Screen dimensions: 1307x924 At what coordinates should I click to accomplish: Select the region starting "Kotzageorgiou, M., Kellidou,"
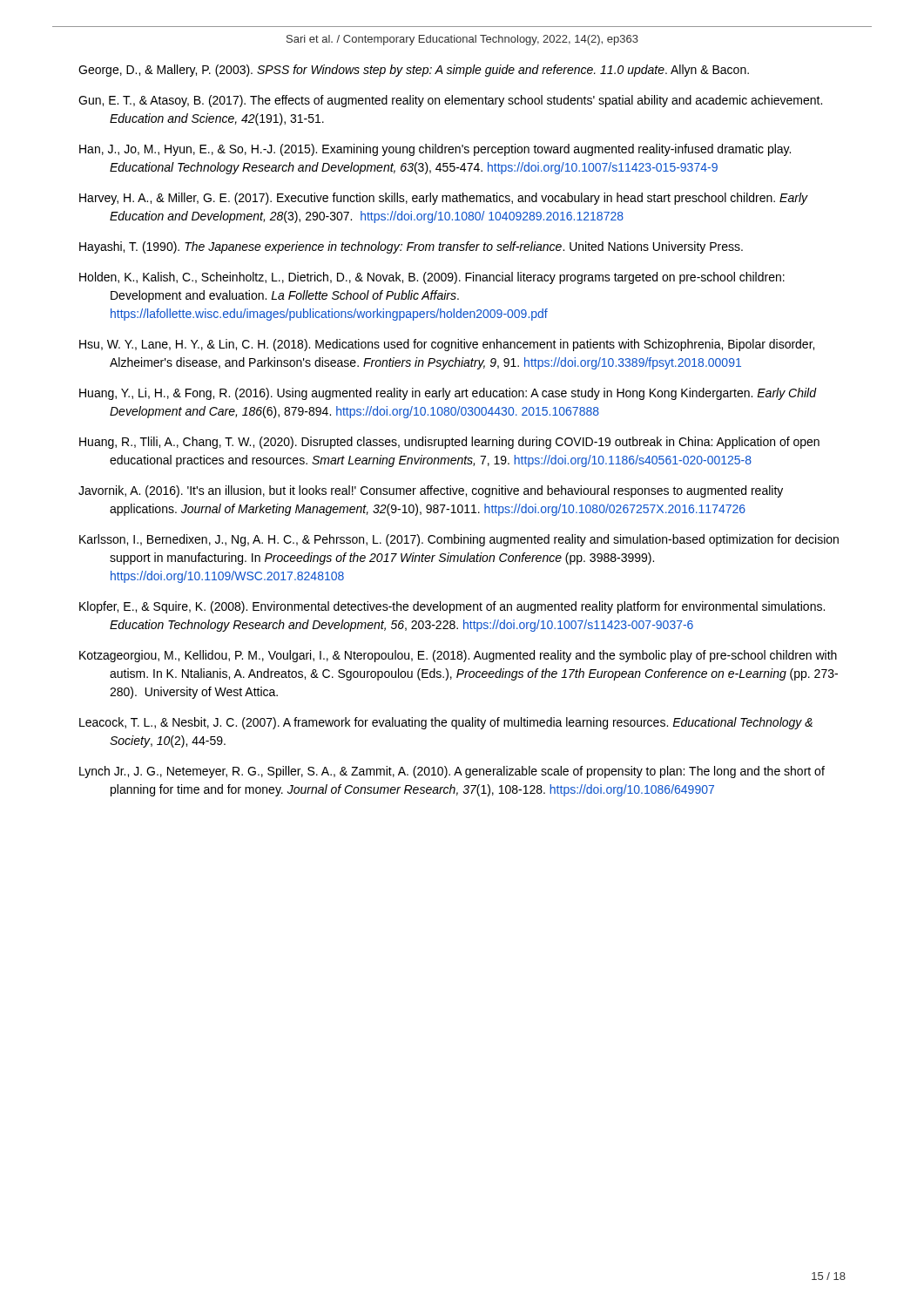(458, 674)
